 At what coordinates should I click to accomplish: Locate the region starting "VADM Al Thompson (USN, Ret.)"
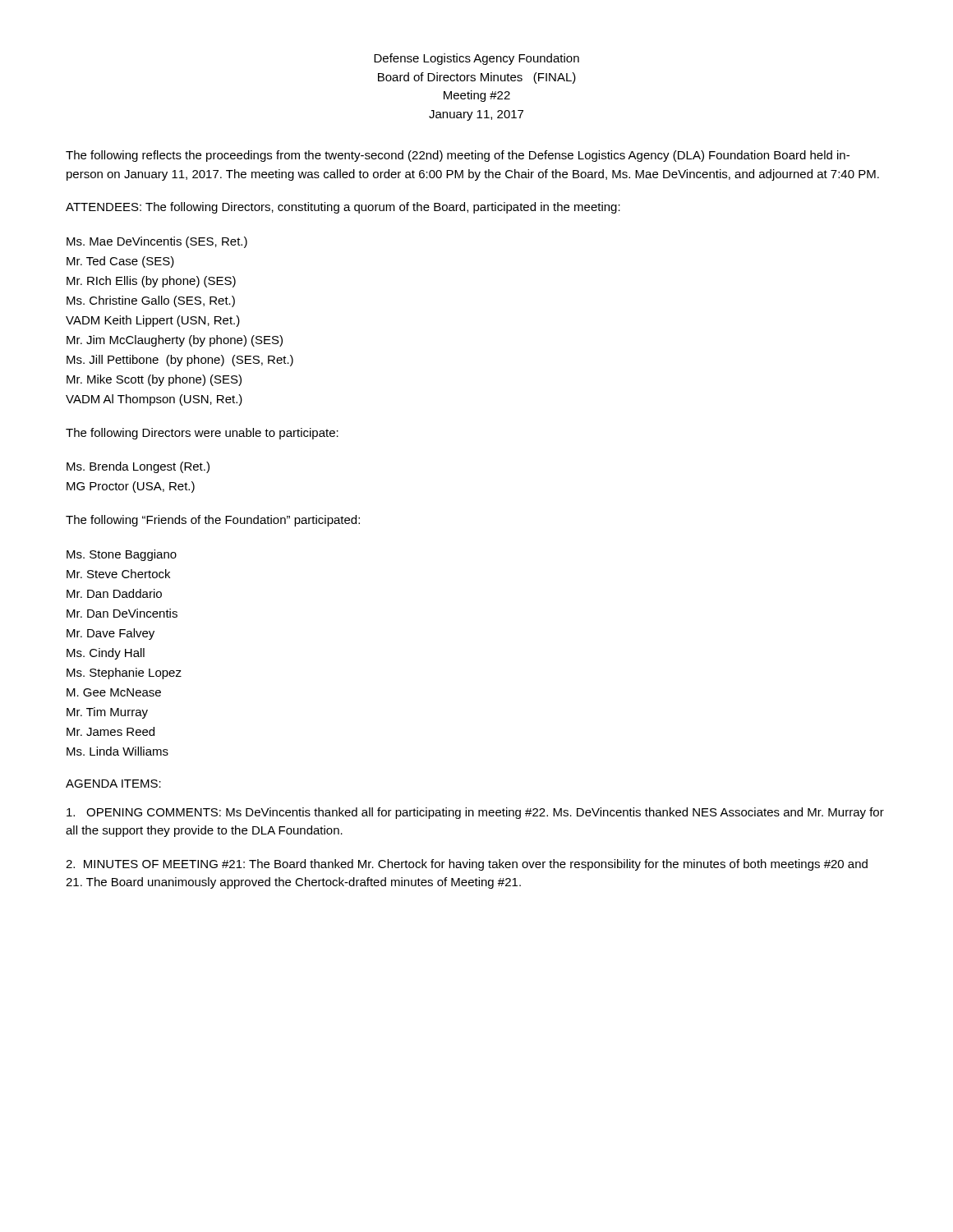coord(154,398)
